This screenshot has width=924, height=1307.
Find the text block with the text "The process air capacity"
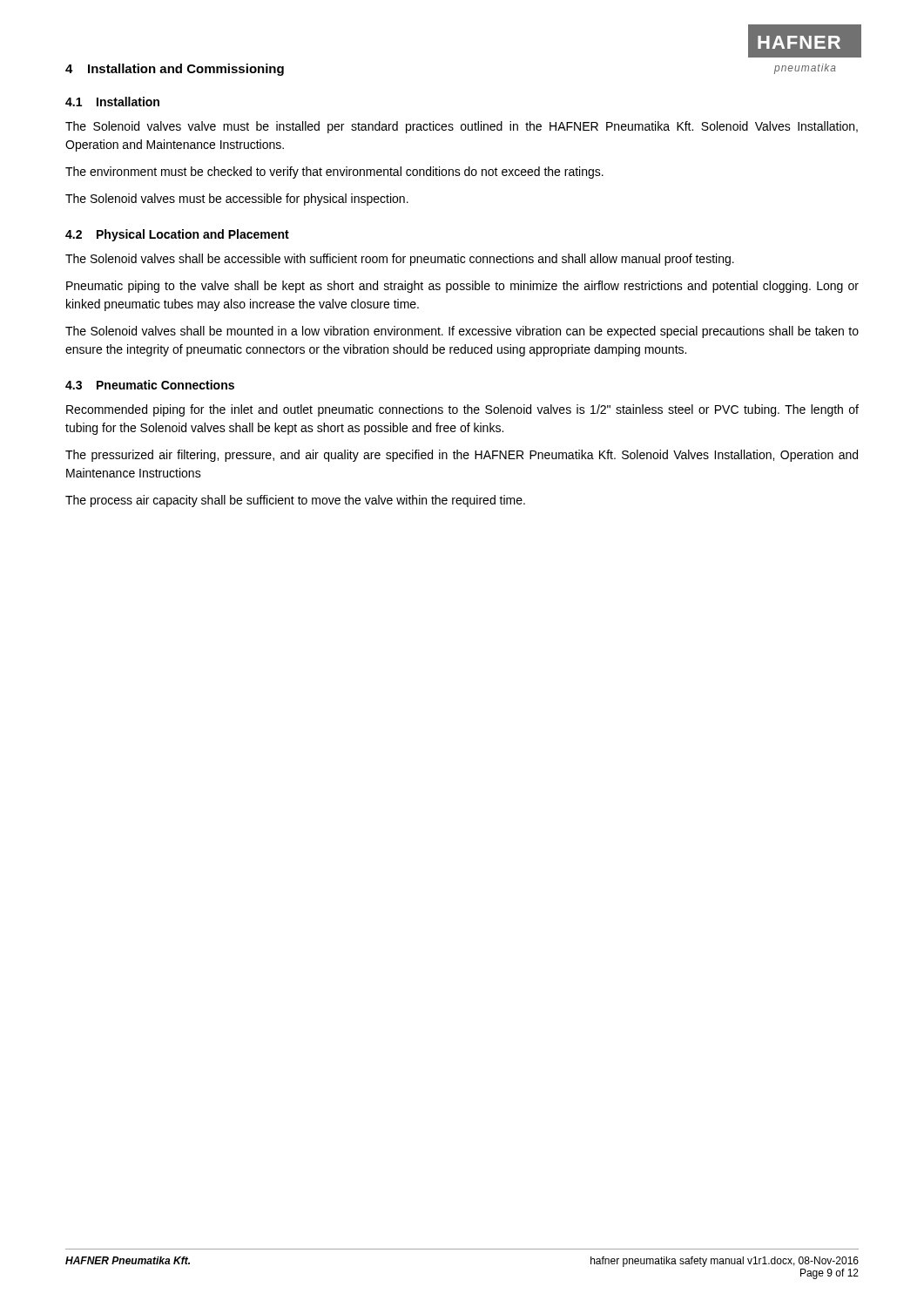[296, 500]
